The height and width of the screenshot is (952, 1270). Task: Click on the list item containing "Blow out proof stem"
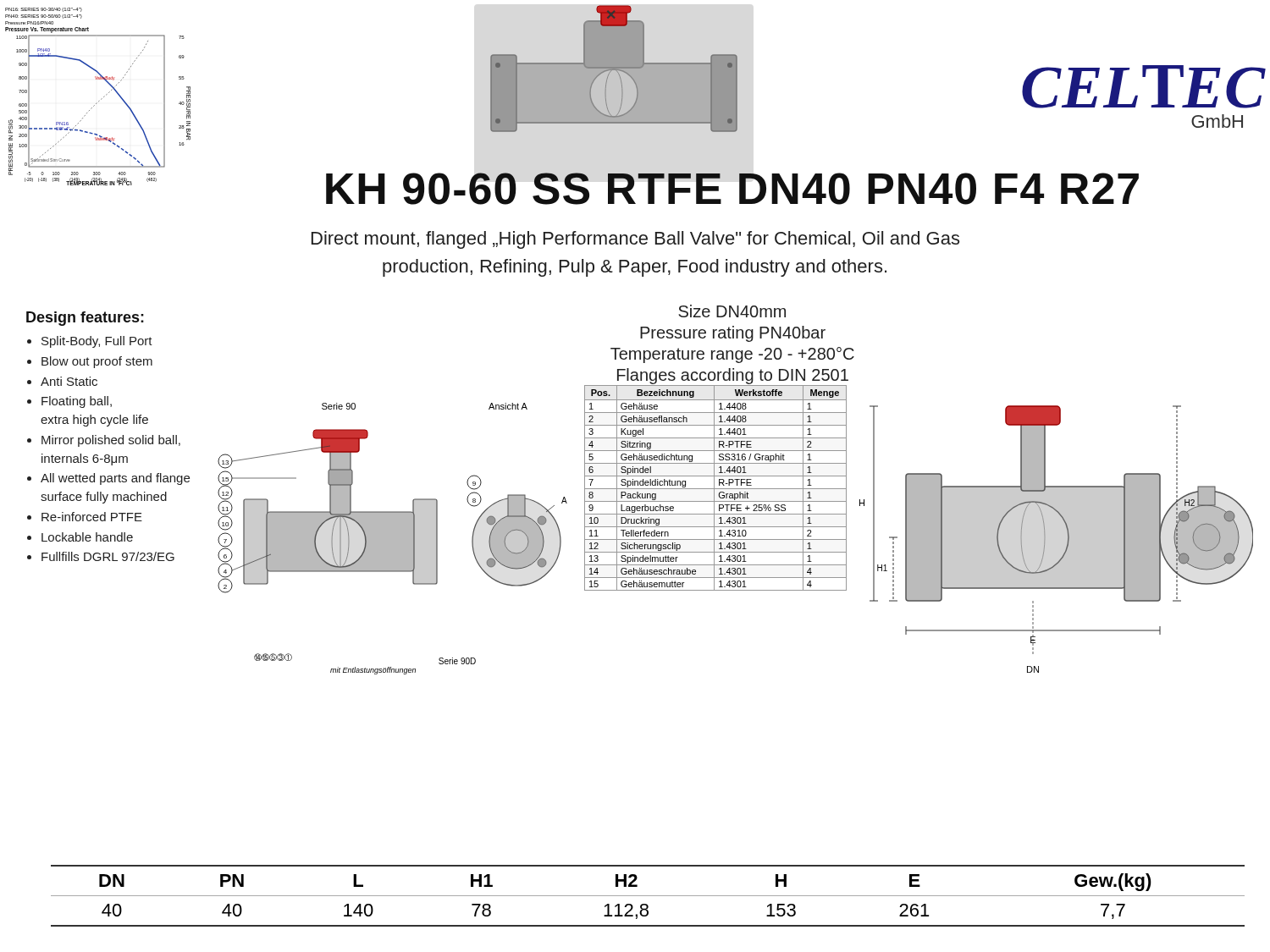97,361
